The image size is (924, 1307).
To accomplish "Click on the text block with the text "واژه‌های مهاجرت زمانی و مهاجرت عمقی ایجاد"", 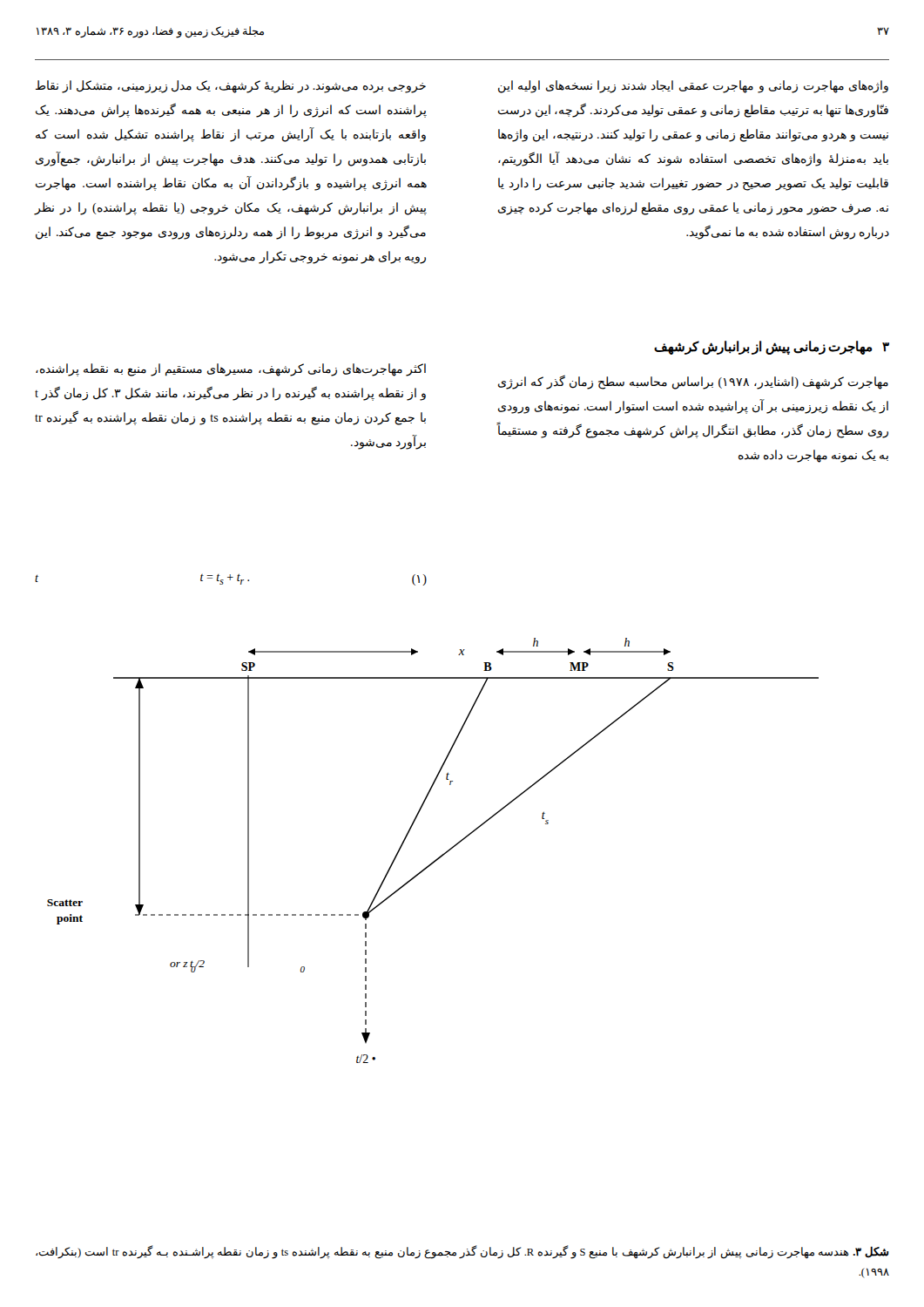I will (693, 159).
